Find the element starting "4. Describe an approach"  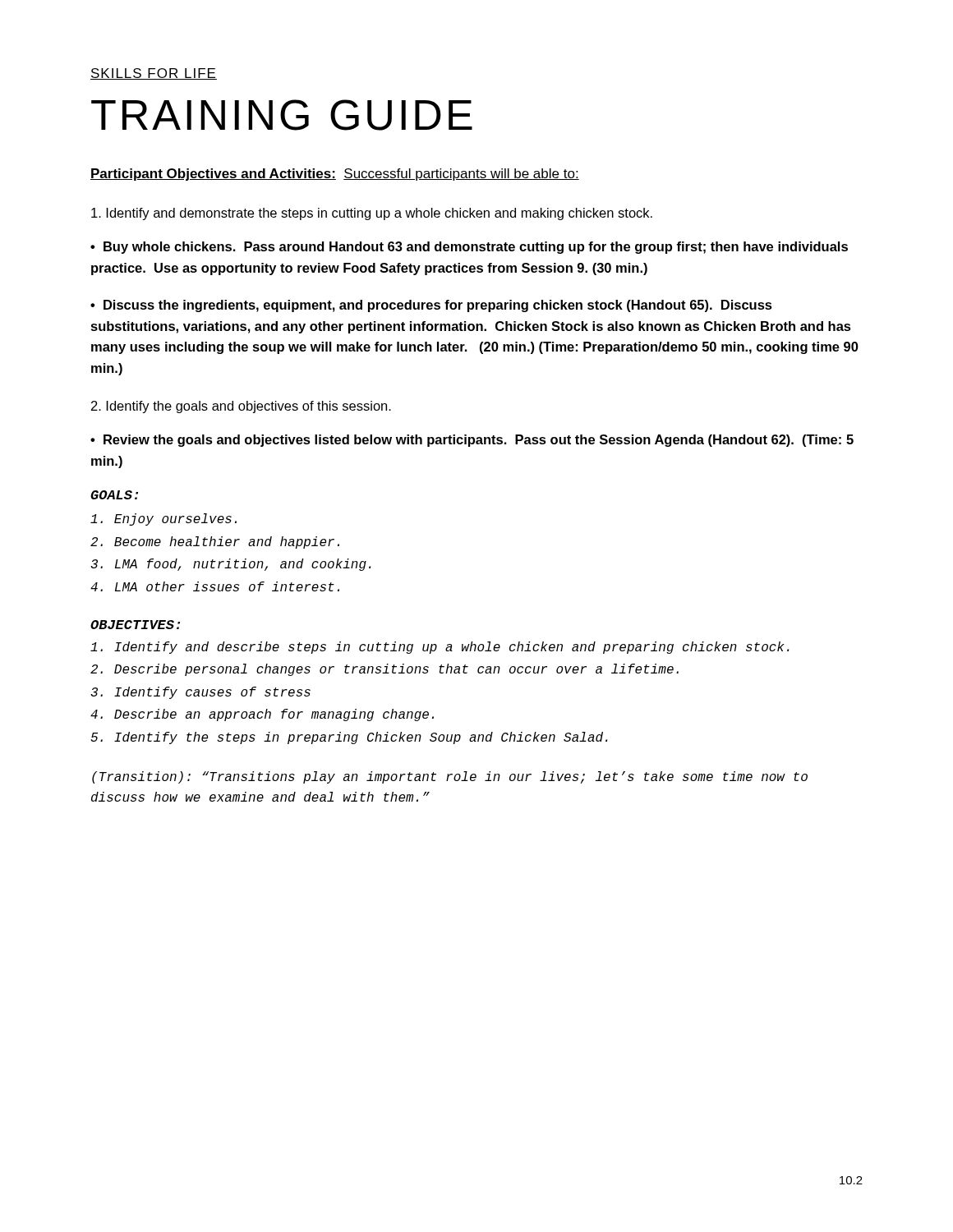(x=262, y=715)
